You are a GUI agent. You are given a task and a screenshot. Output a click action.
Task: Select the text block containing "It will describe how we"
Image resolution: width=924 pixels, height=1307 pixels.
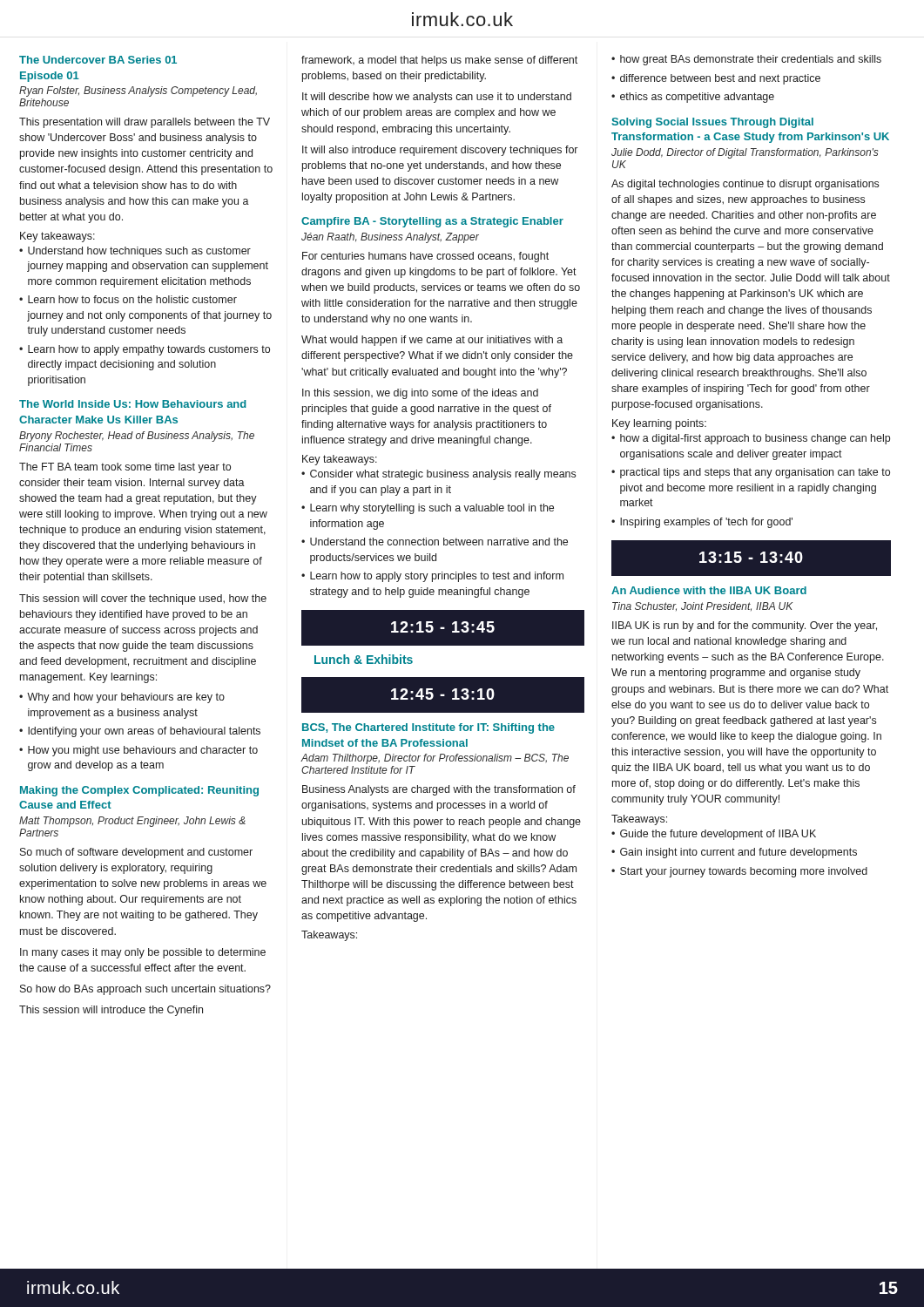coord(443,113)
